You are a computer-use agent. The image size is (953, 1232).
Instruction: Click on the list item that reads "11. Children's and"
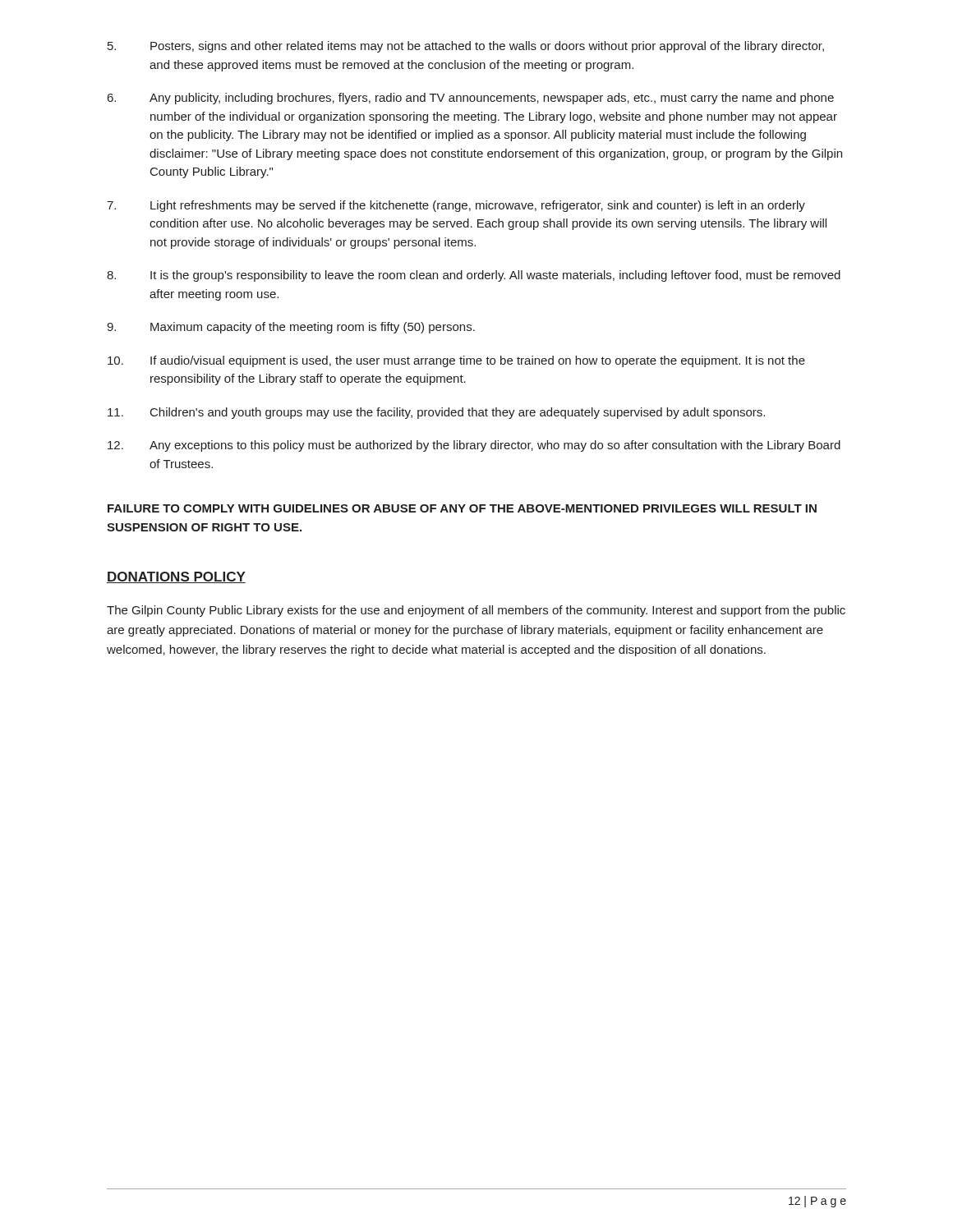pos(476,412)
